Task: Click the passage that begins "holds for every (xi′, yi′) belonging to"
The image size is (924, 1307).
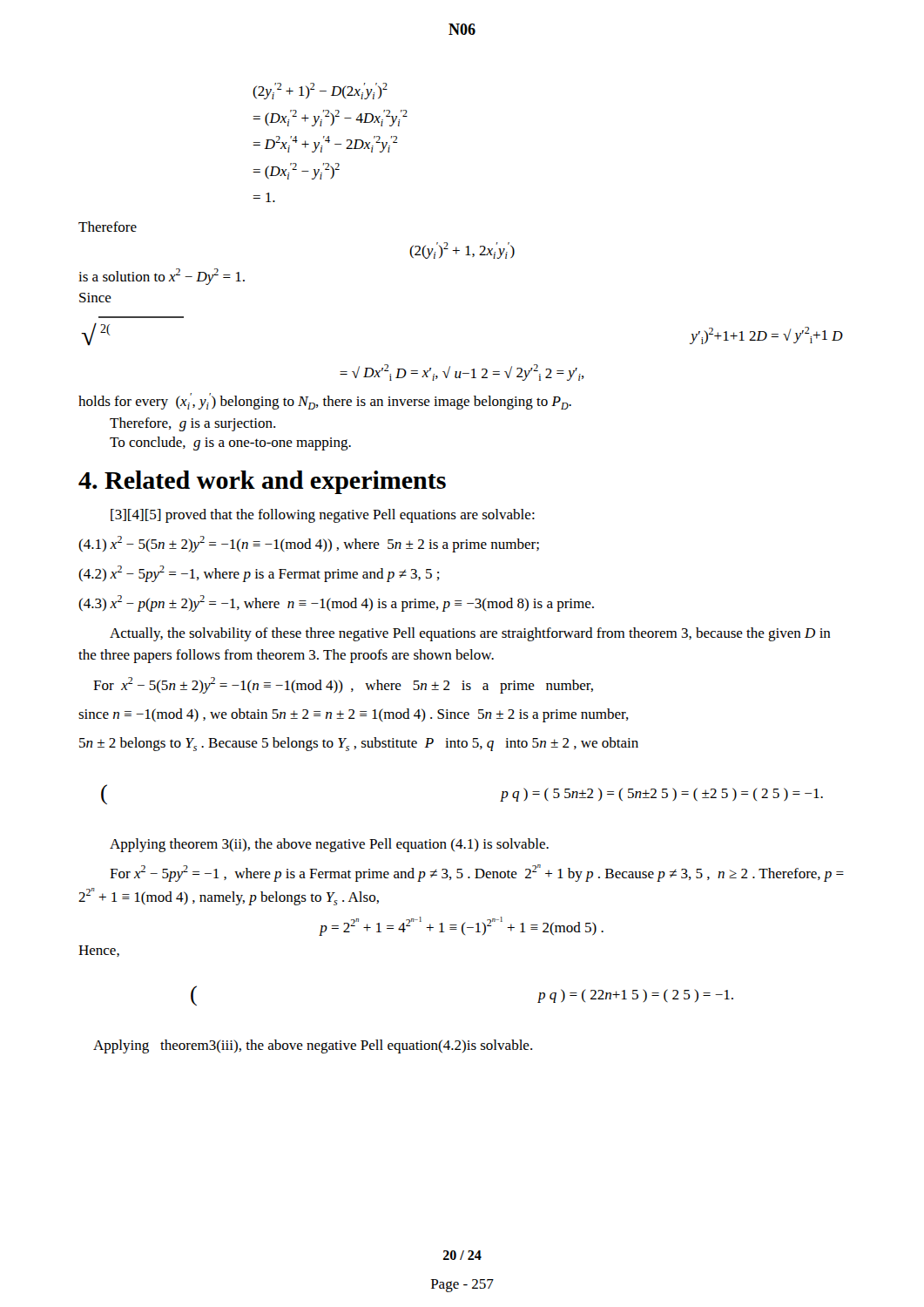Action: (x=325, y=401)
